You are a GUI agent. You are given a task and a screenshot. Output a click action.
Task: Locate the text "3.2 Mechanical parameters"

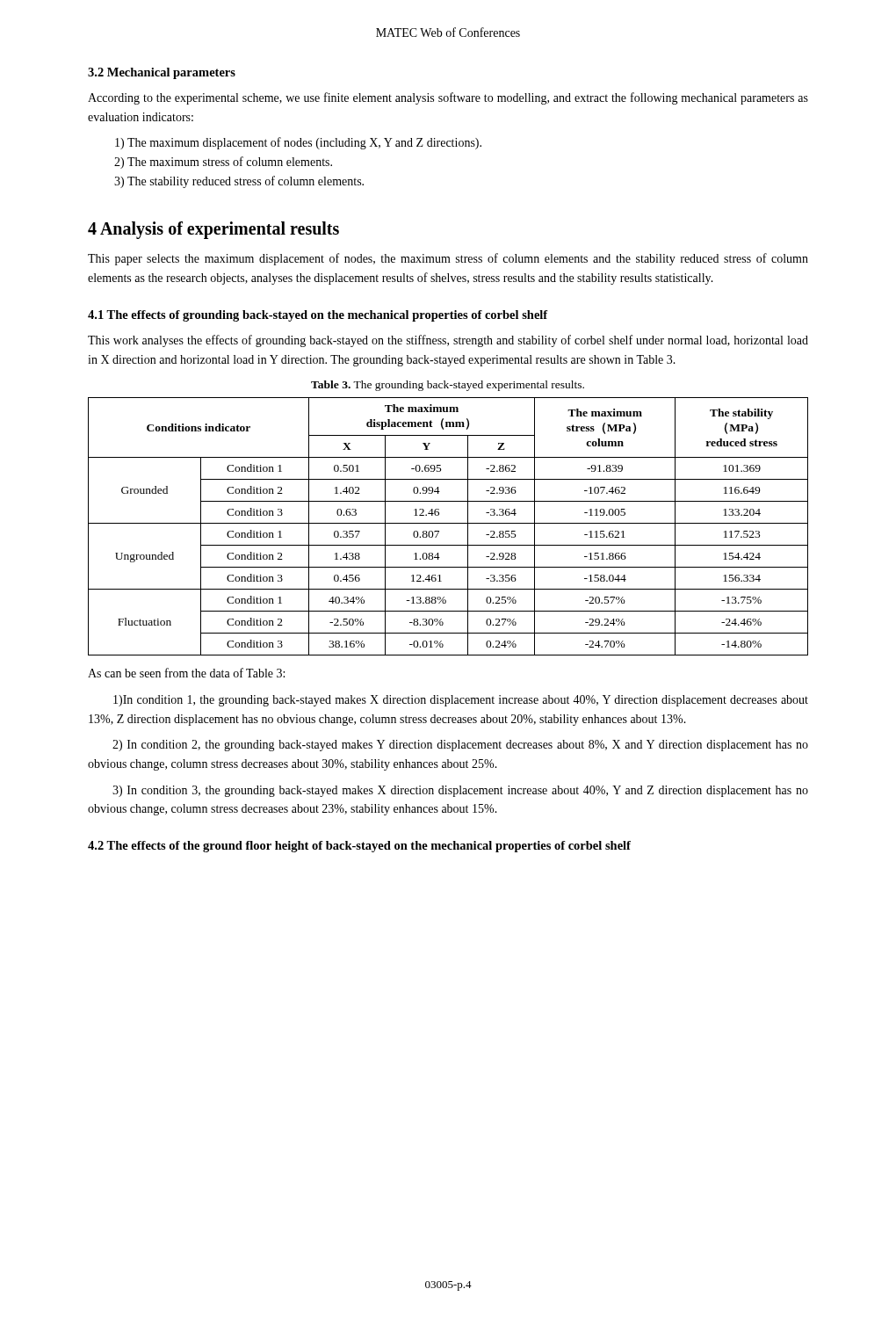[x=162, y=72]
